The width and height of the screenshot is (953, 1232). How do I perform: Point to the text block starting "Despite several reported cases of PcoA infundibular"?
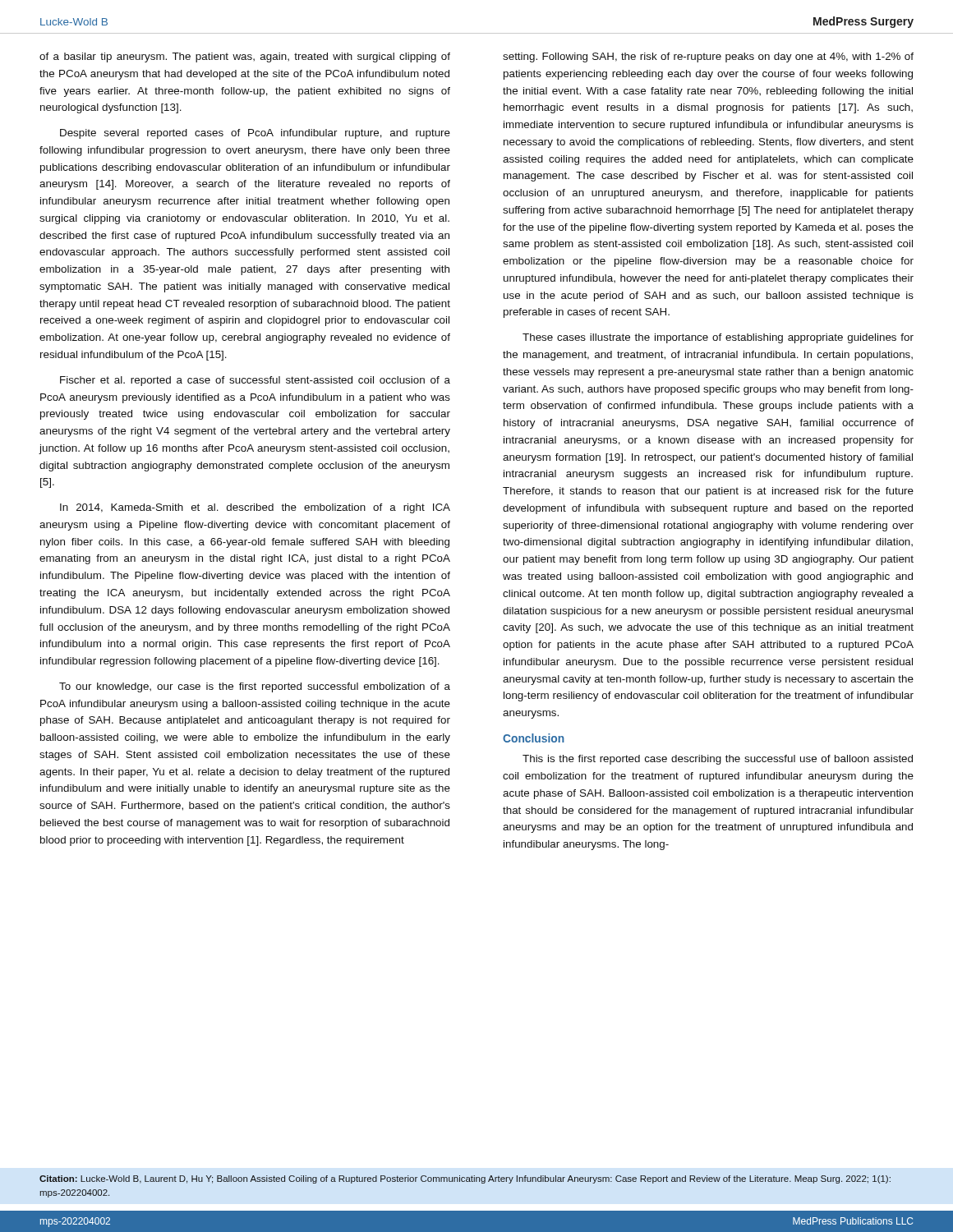click(245, 244)
